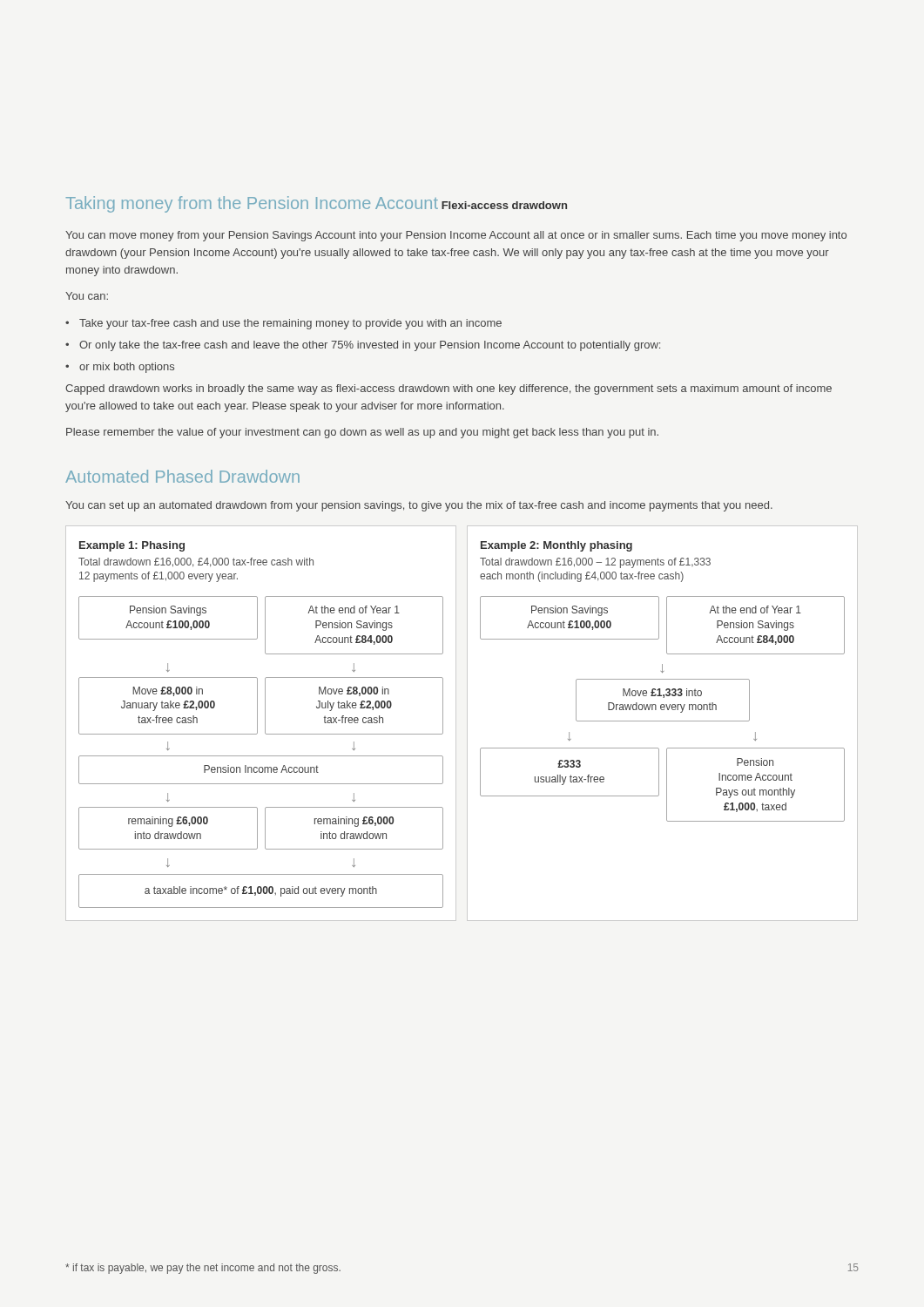Where does it say "or mix both options"?
Image resolution: width=924 pixels, height=1307 pixels.
(x=120, y=368)
